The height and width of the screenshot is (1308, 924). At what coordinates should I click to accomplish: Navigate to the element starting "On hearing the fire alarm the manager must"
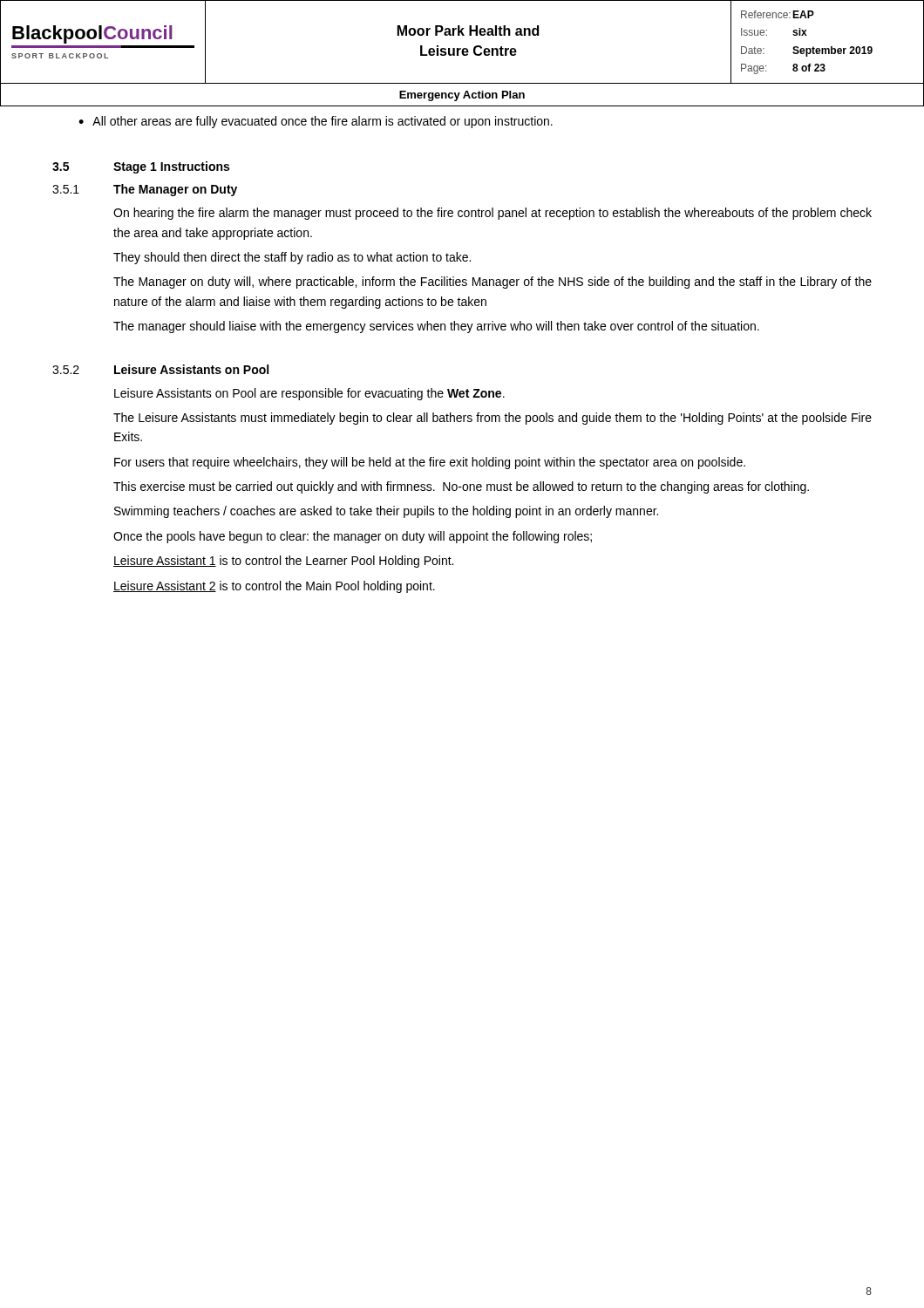click(x=492, y=223)
